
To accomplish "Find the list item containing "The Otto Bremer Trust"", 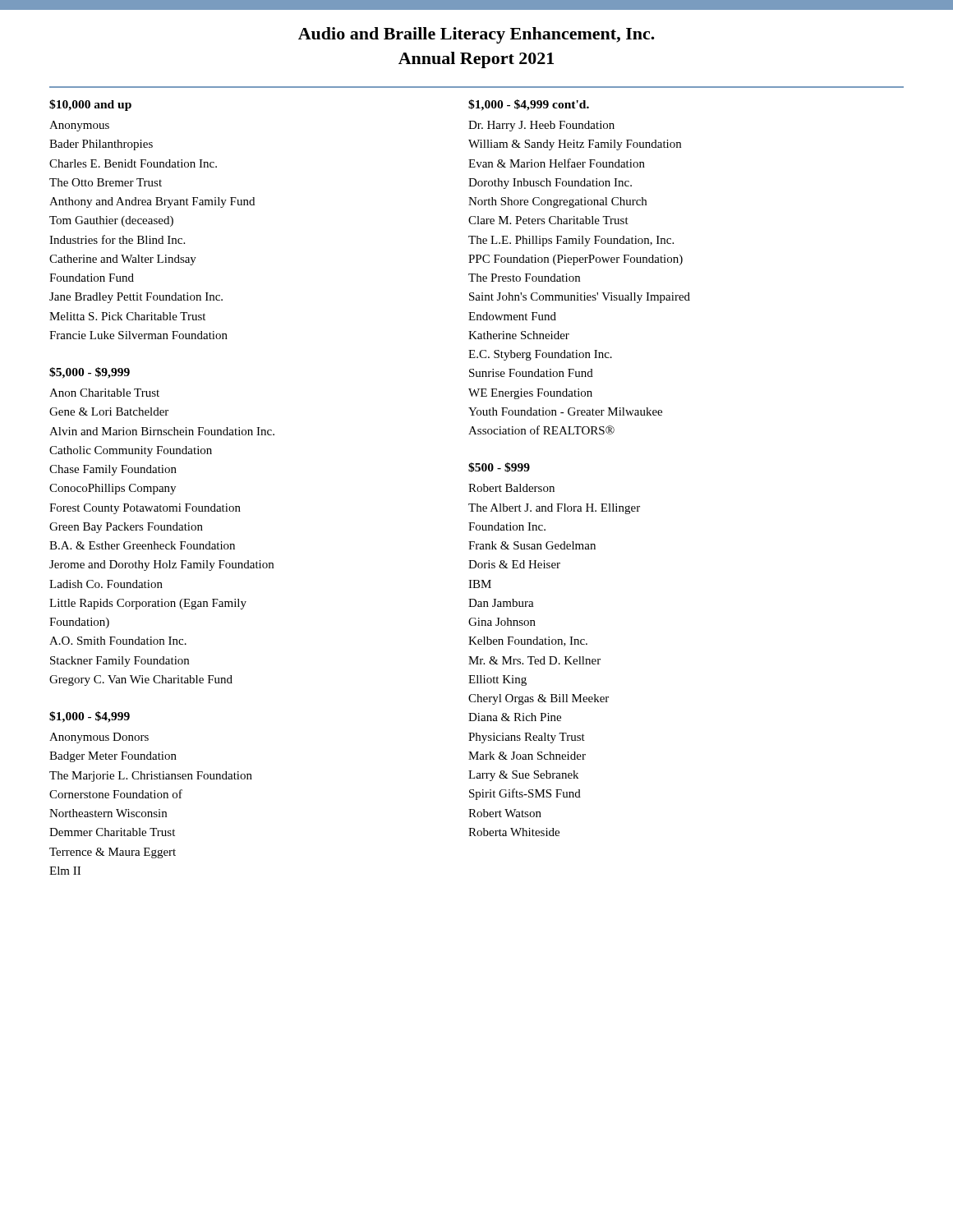I will click(106, 182).
